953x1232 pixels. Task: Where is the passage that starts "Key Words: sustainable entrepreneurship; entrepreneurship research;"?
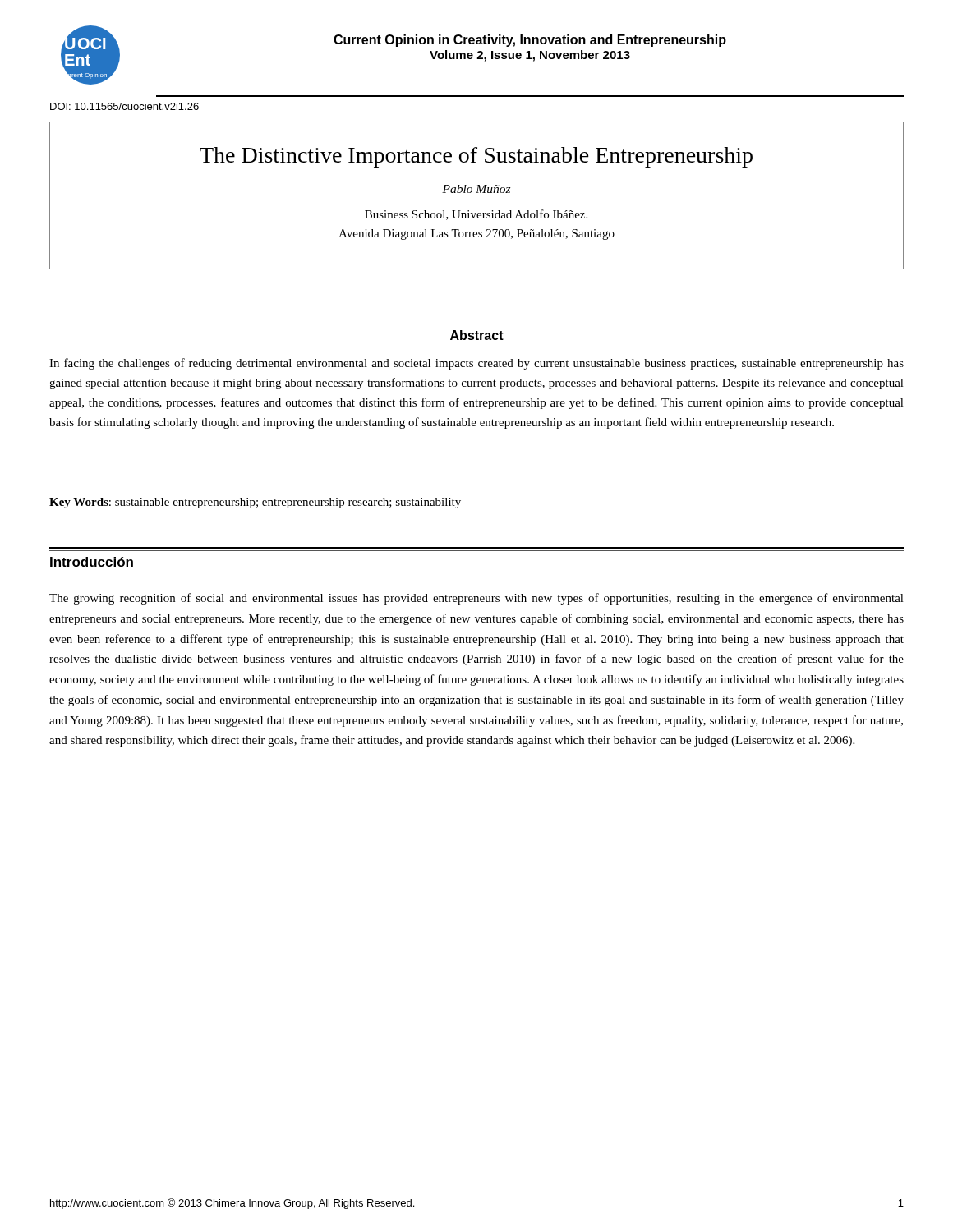(255, 502)
